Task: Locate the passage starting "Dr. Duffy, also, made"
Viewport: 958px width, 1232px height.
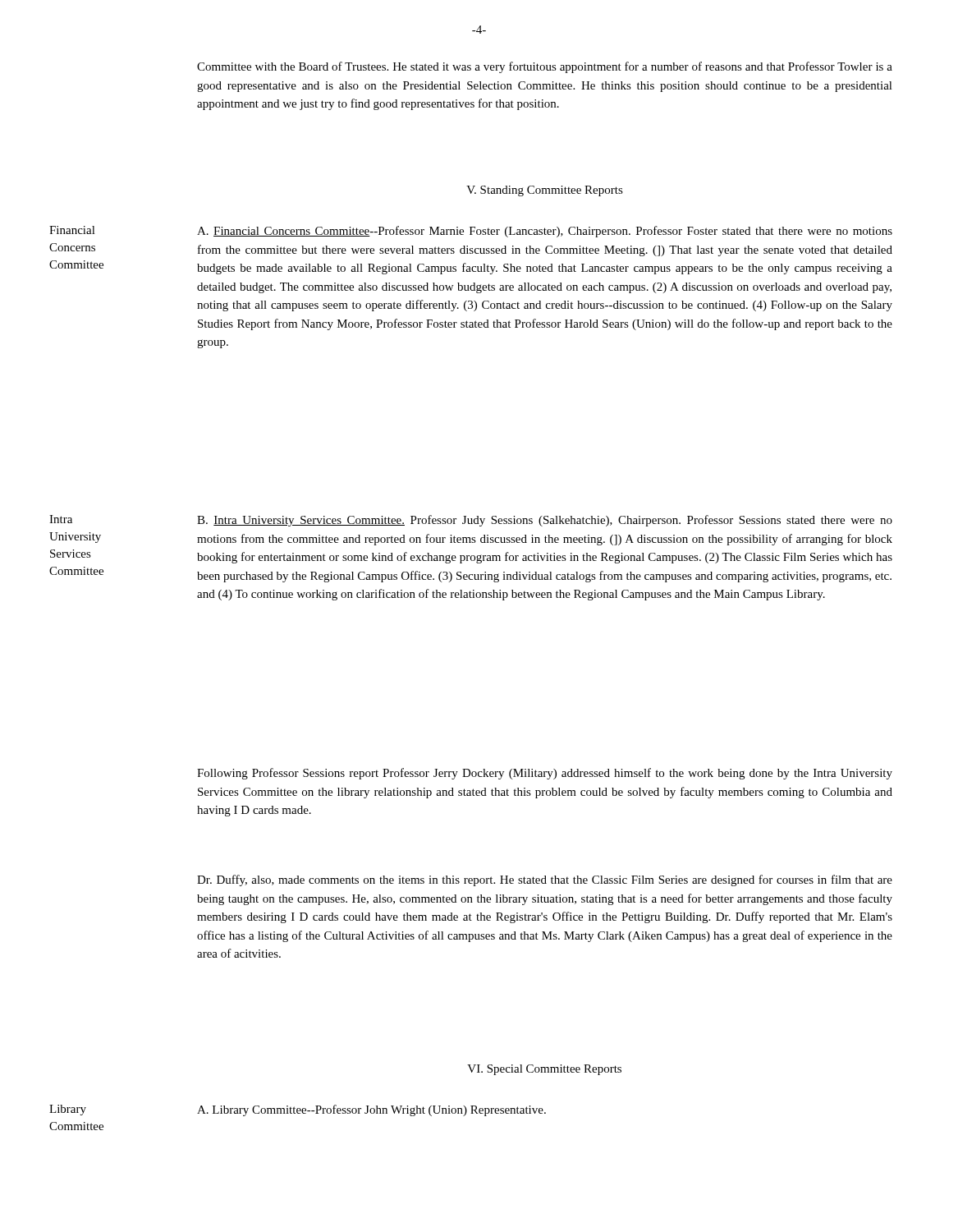Action: coord(545,917)
